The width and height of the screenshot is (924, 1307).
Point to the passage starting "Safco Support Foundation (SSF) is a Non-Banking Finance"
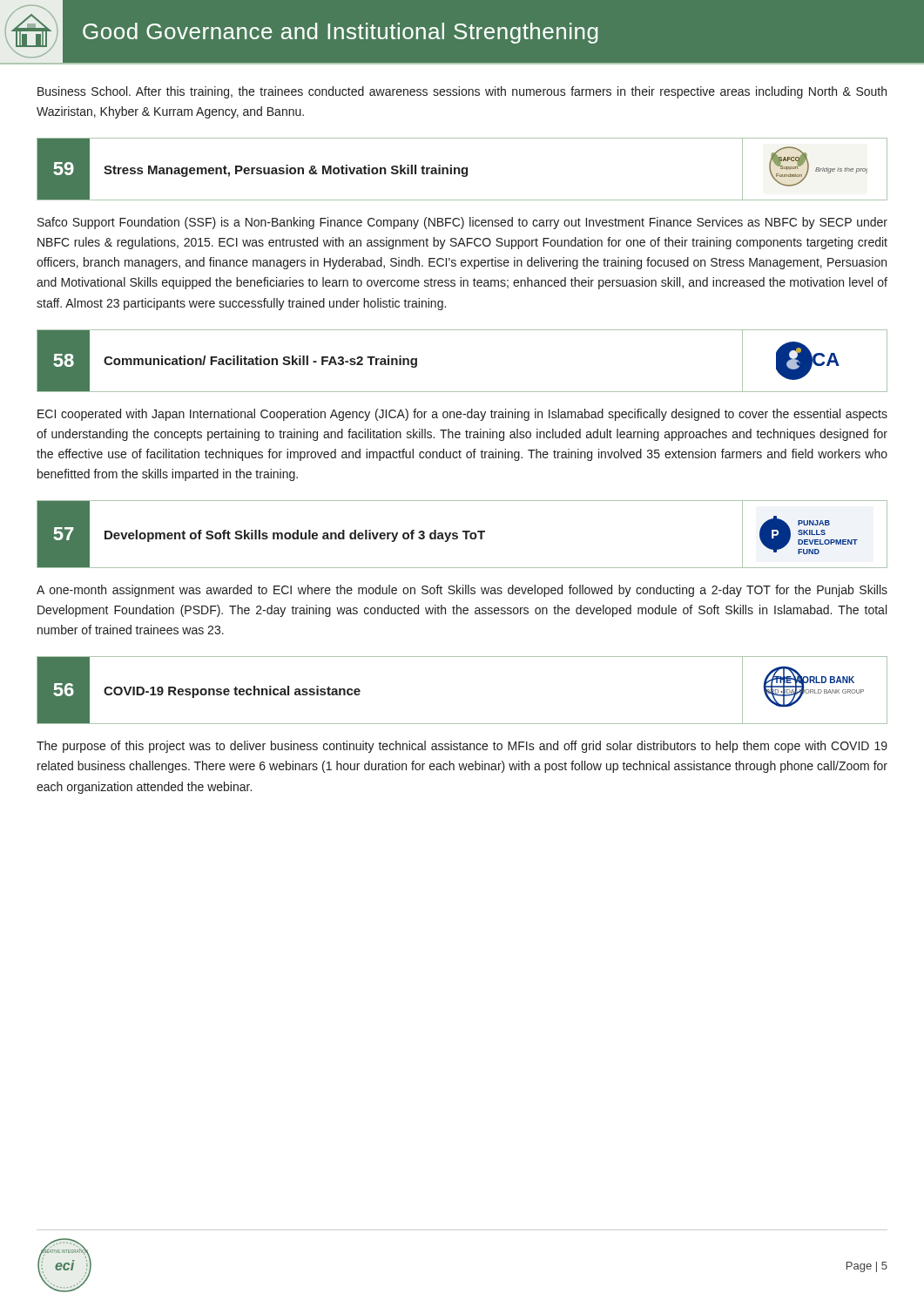[x=462, y=263]
